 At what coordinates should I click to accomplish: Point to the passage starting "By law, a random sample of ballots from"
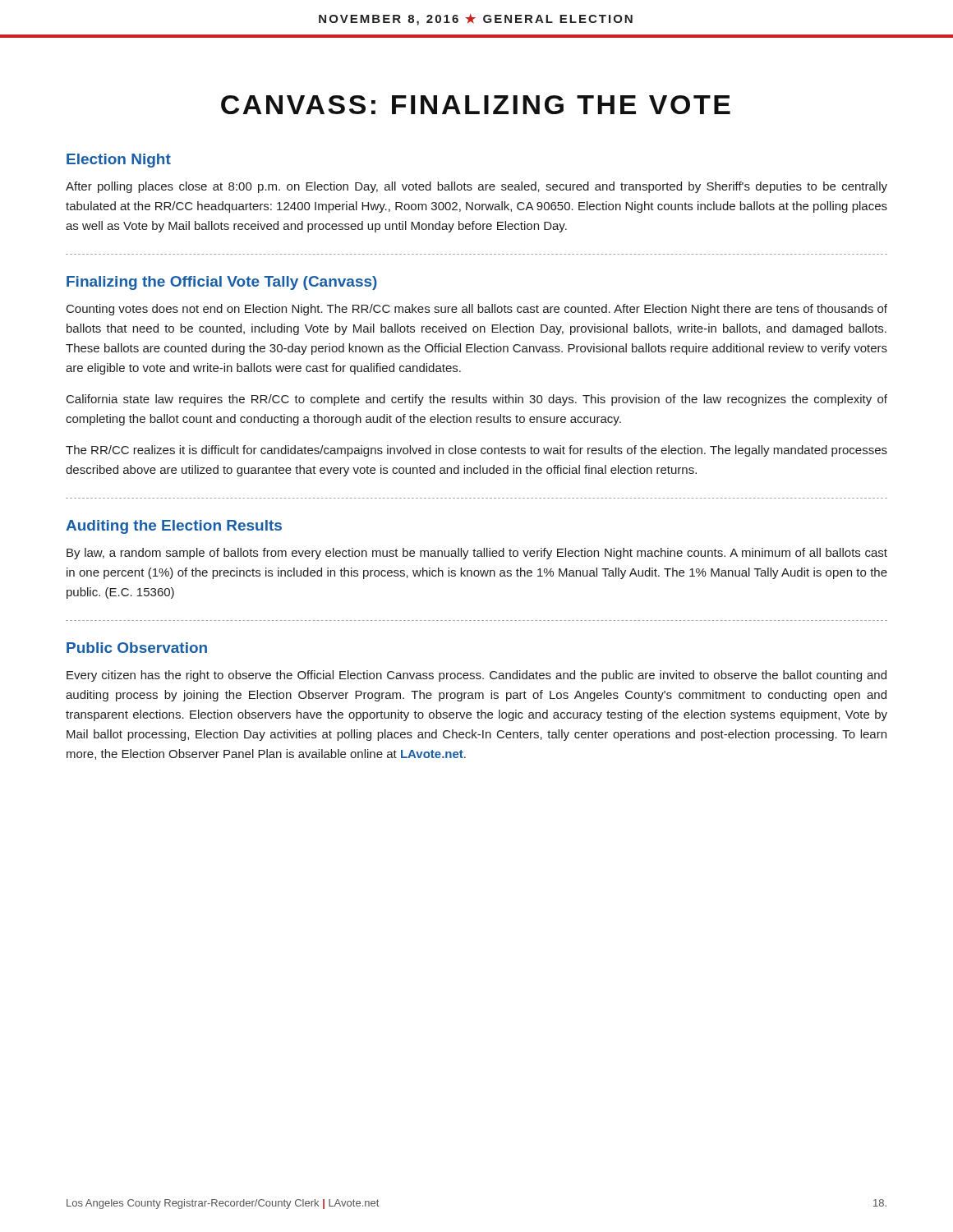476,572
